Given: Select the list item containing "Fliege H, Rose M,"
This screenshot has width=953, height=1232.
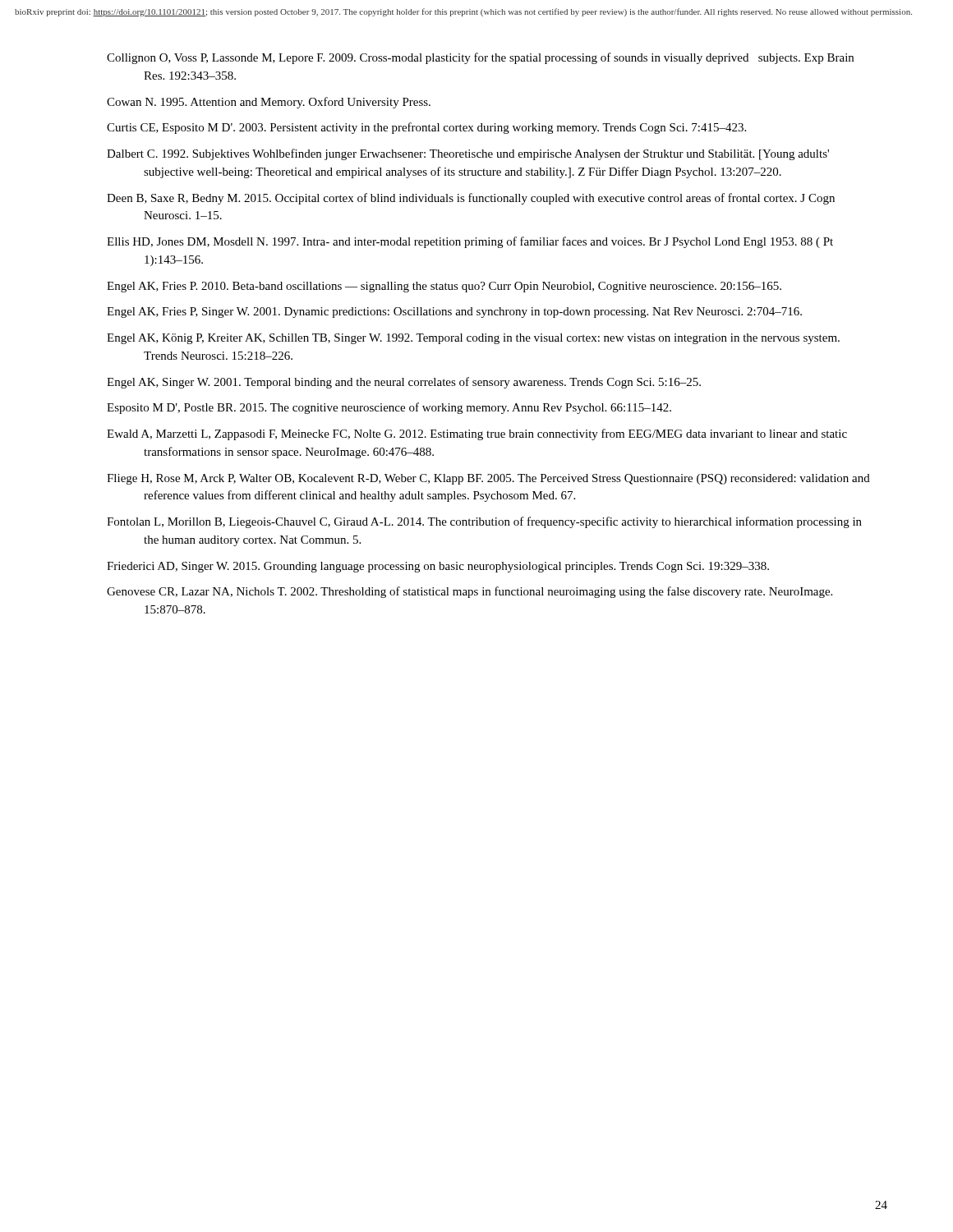Looking at the screenshot, I should (488, 487).
